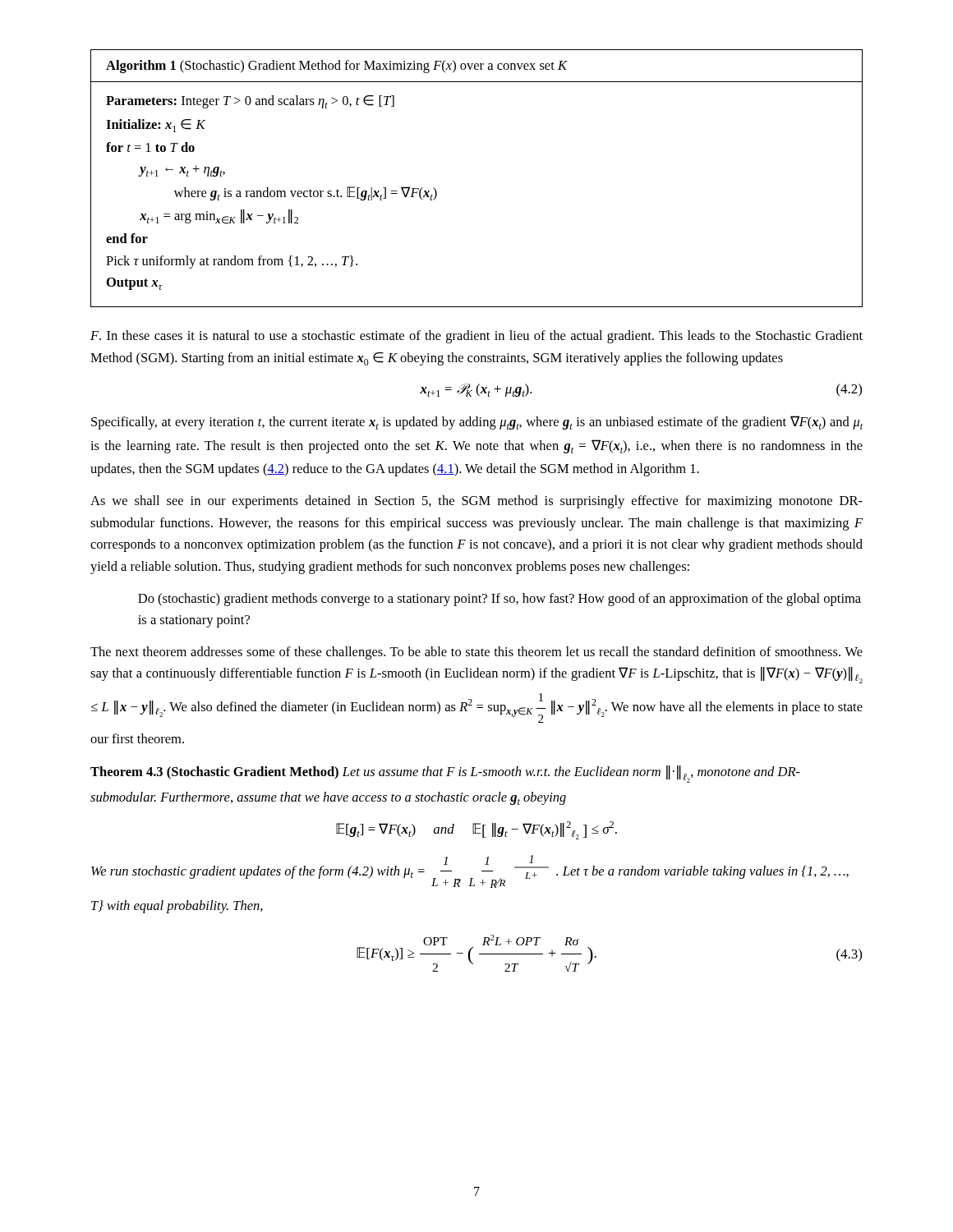Find the text block that reads "Theorem 4.3 (Stochastic Gradient Method) Let us"

(445, 786)
